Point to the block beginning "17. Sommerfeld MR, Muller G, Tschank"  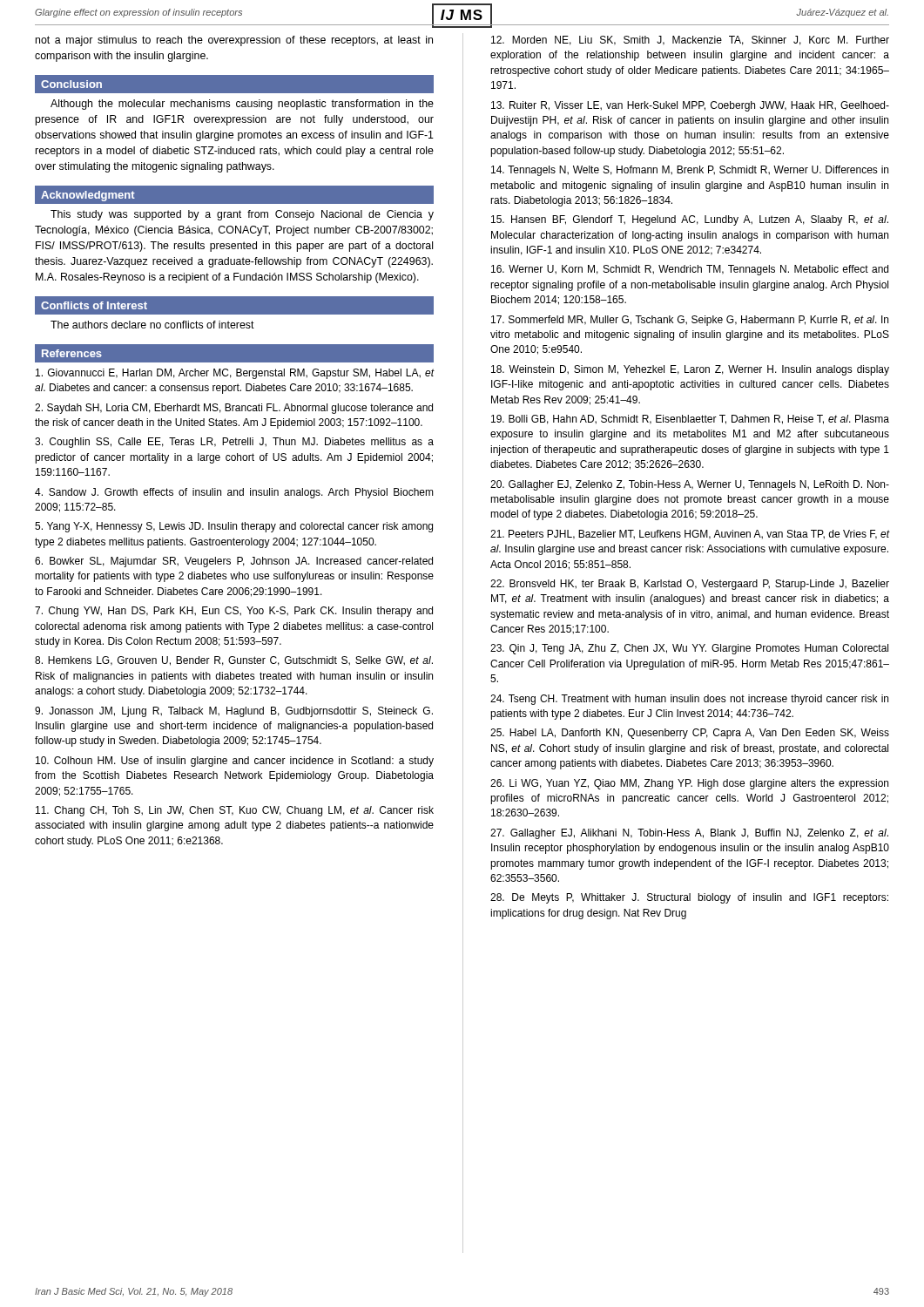pyautogui.click(x=690, y=335)
